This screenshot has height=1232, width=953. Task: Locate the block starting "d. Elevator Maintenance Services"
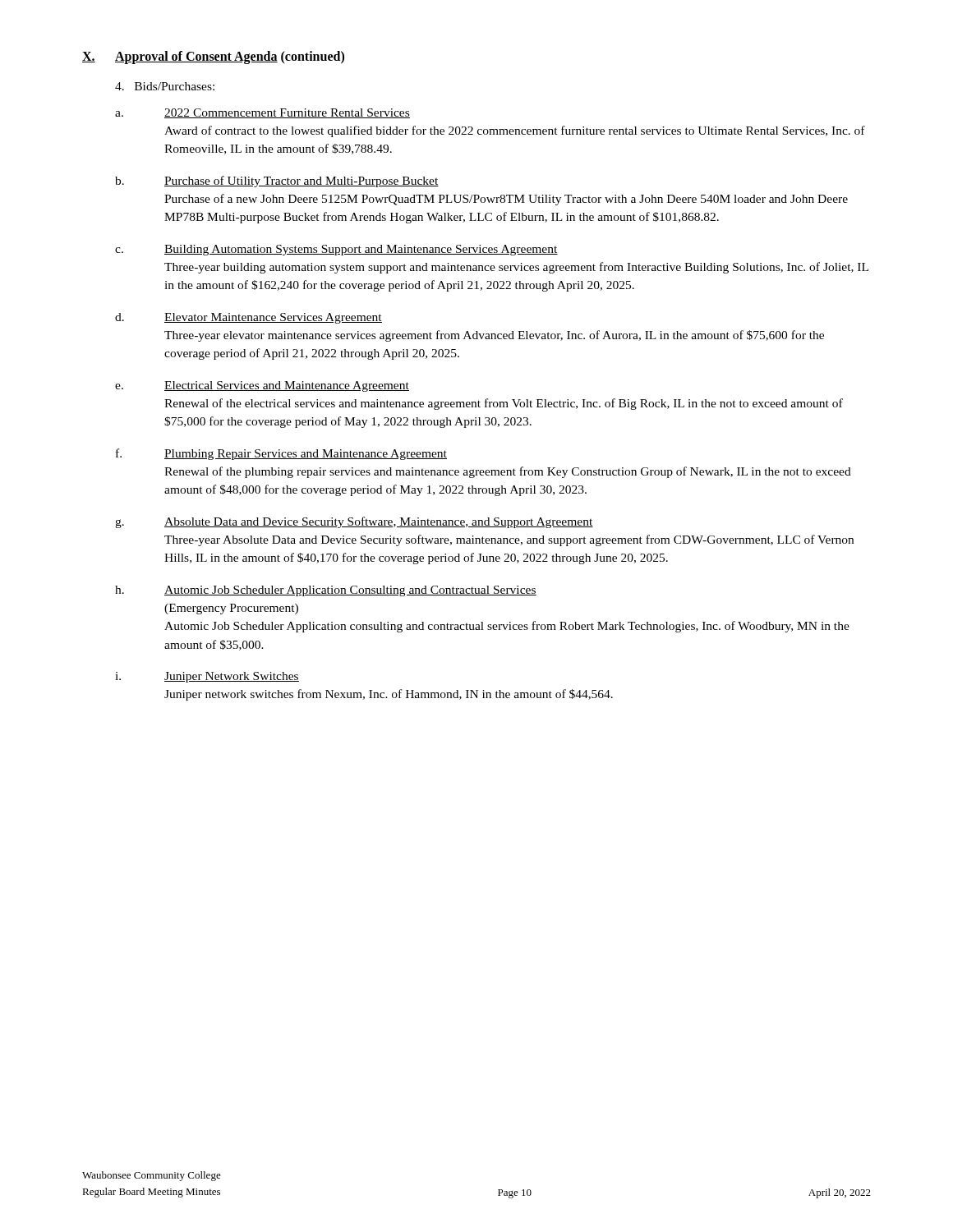493,336
